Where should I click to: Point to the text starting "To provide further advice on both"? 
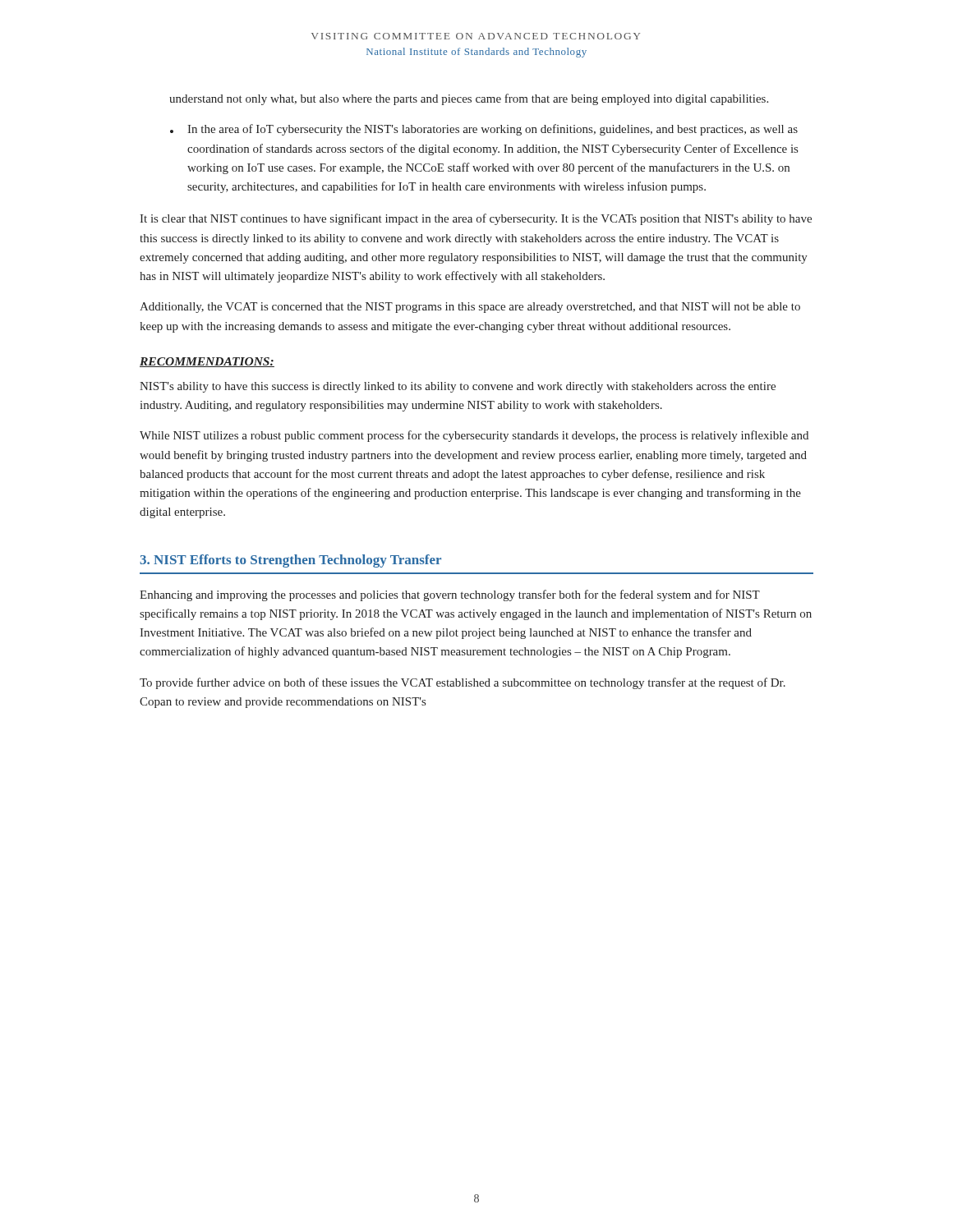point(463,692)
